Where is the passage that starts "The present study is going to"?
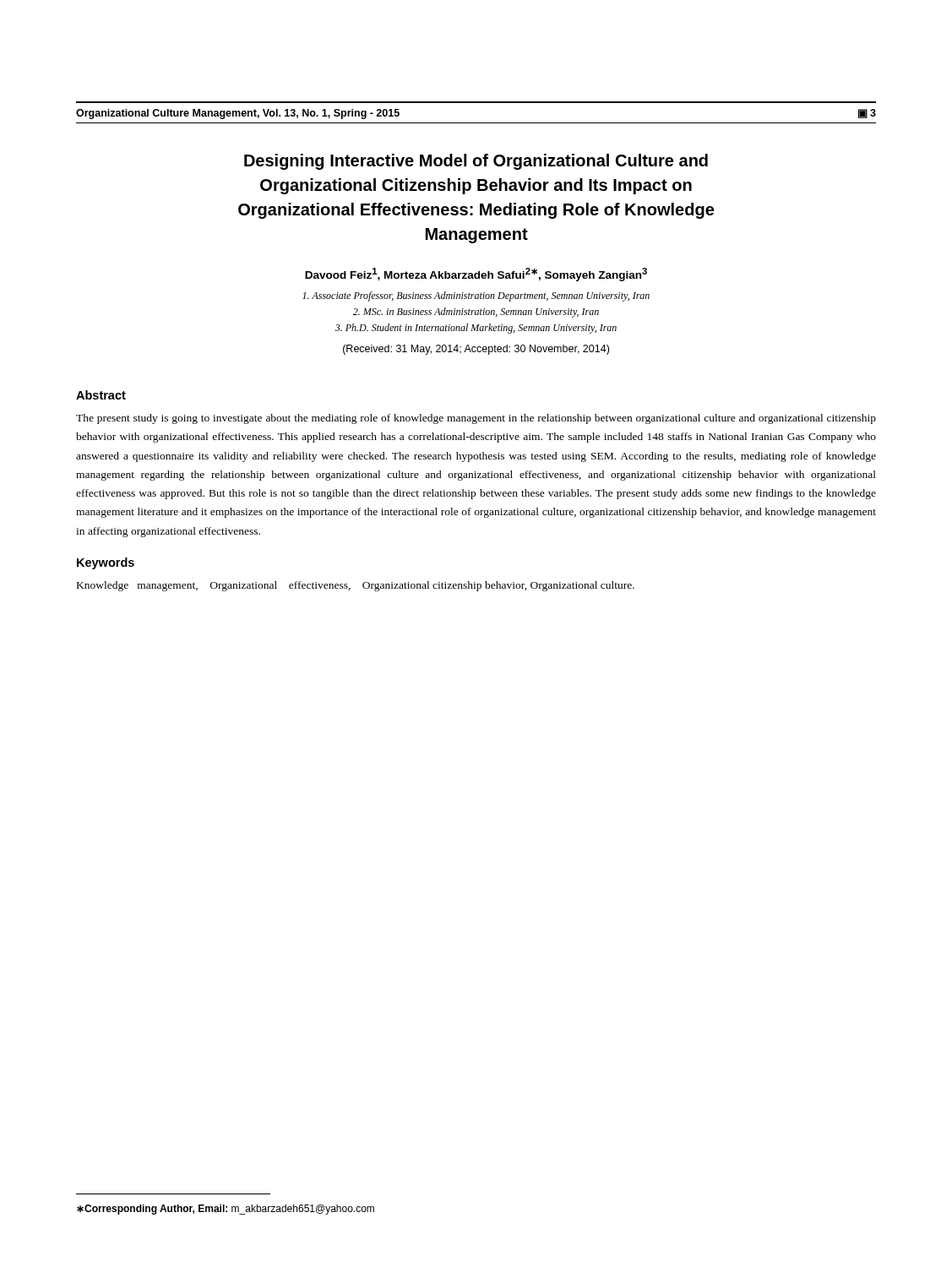 [476, 474]
